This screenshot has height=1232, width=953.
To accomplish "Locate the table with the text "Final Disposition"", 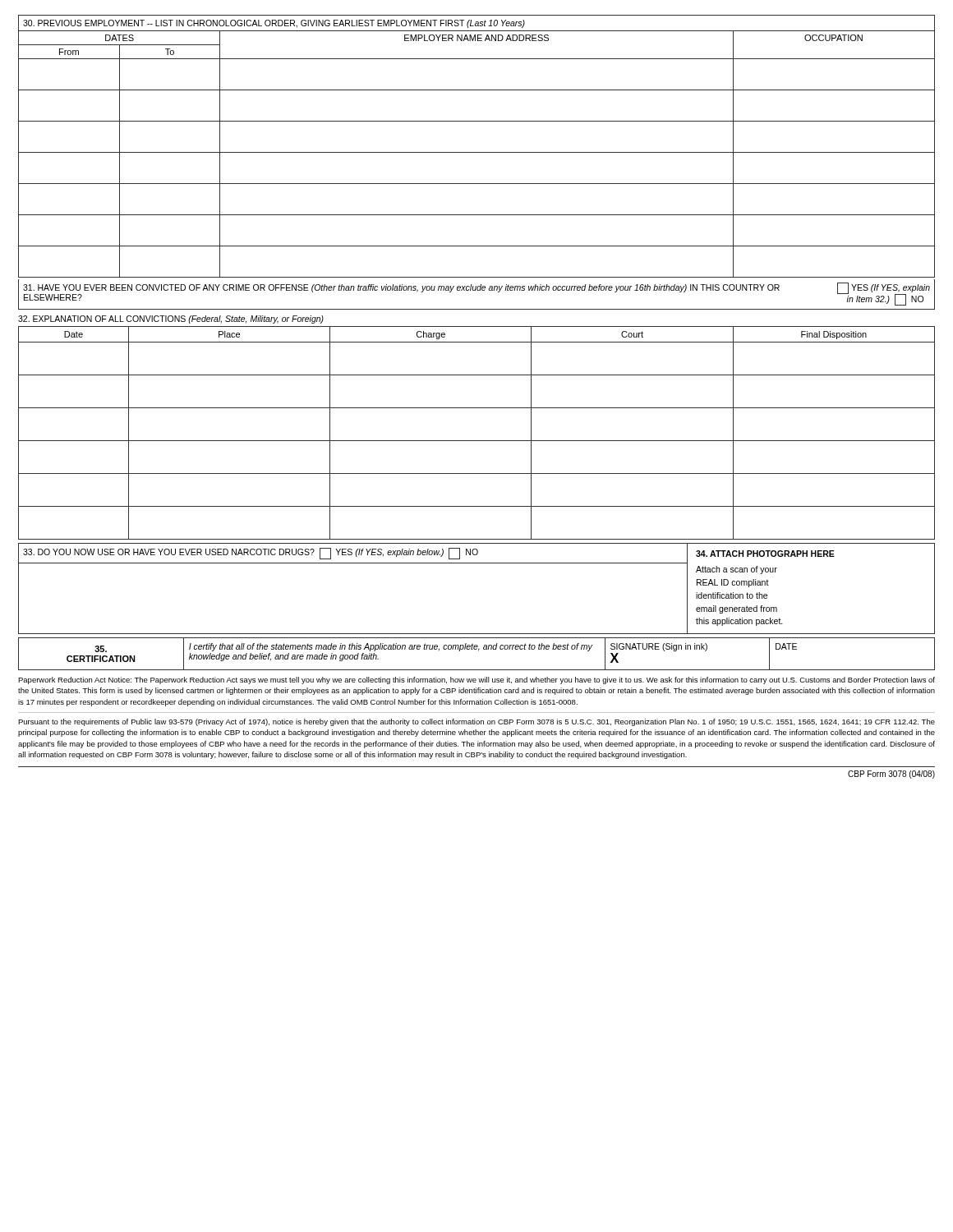I will (x=476, y=433).
